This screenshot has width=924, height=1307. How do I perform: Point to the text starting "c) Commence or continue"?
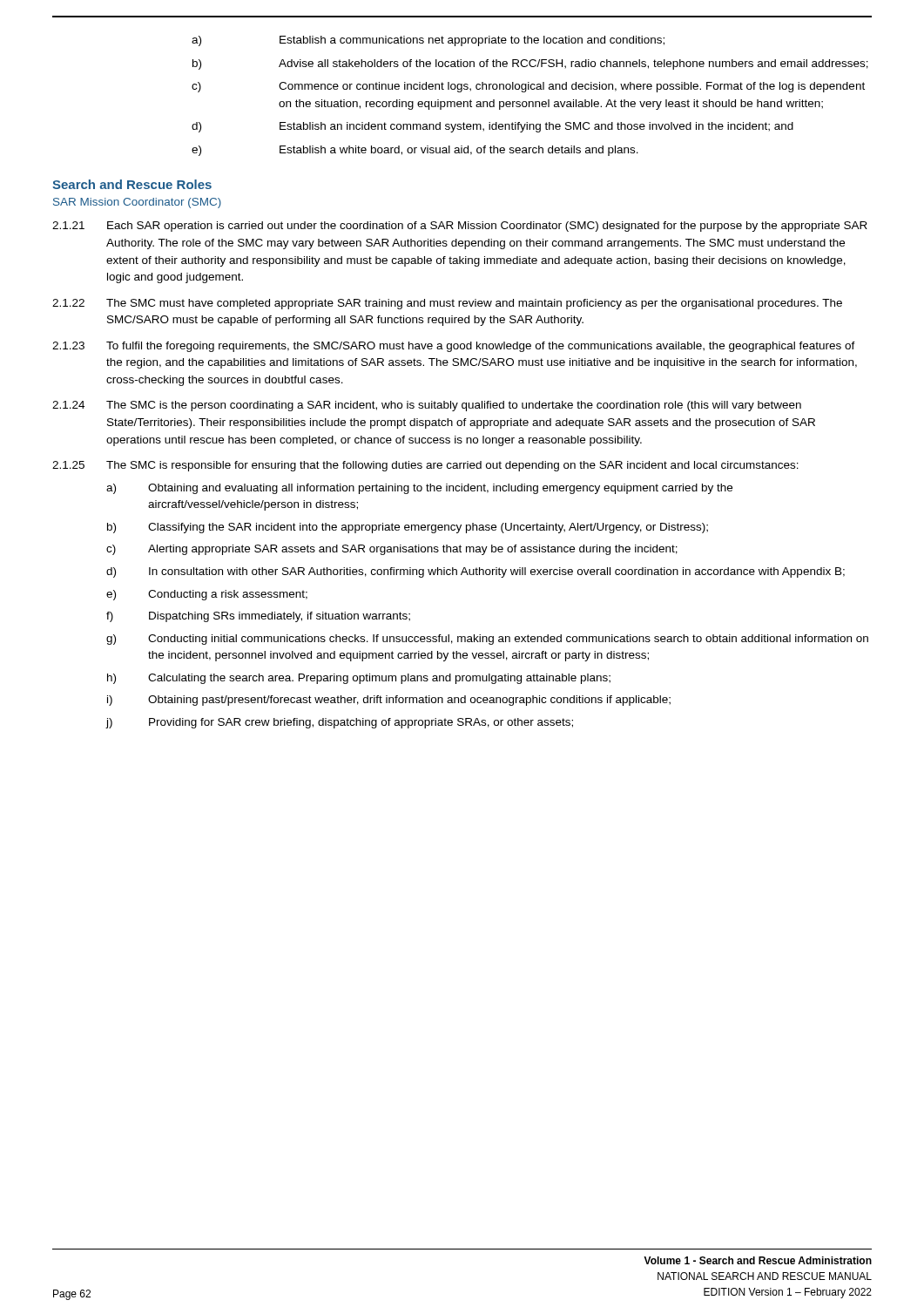click(462, 95)
